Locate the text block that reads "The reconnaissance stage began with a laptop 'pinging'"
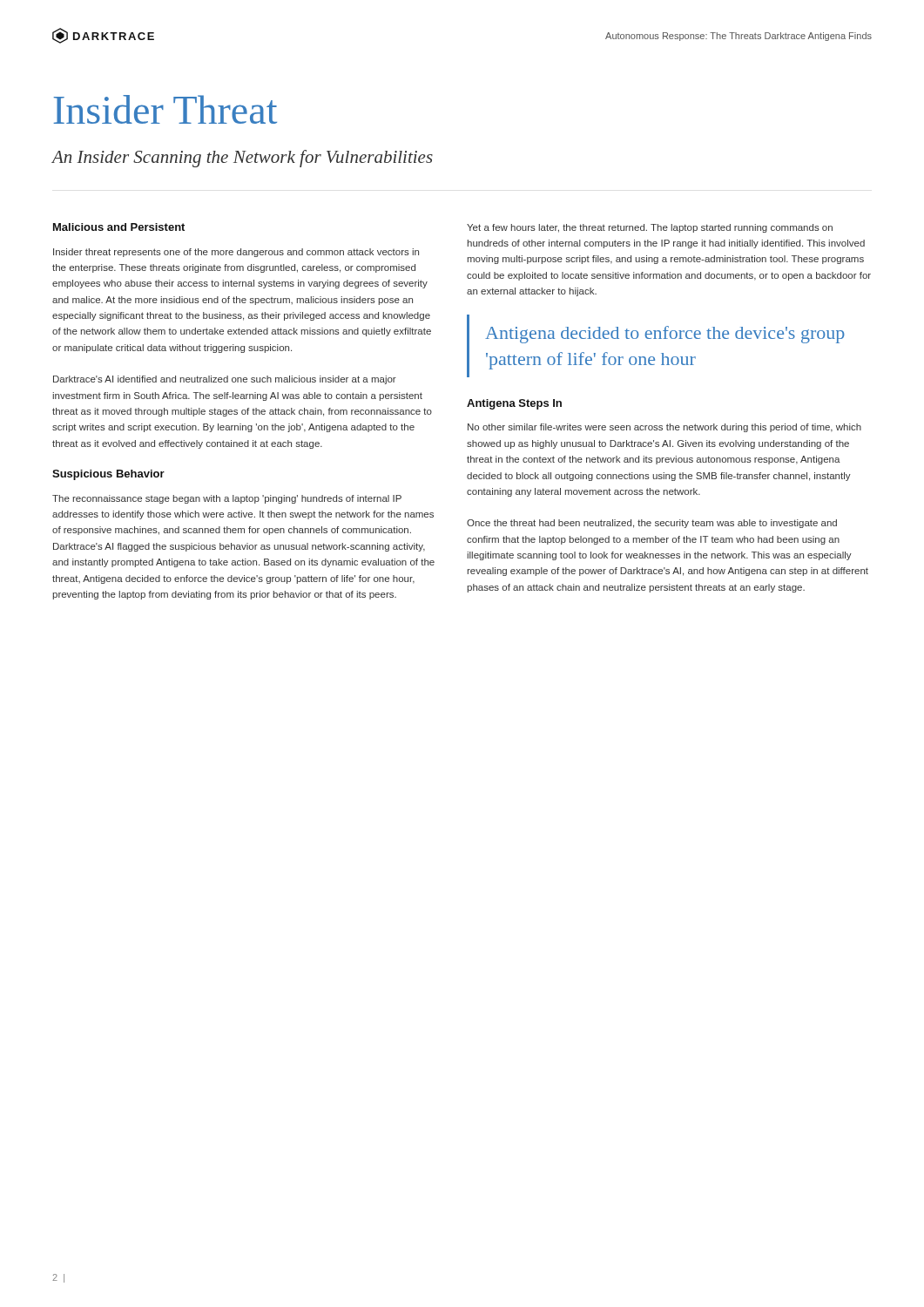 (244, 546)
